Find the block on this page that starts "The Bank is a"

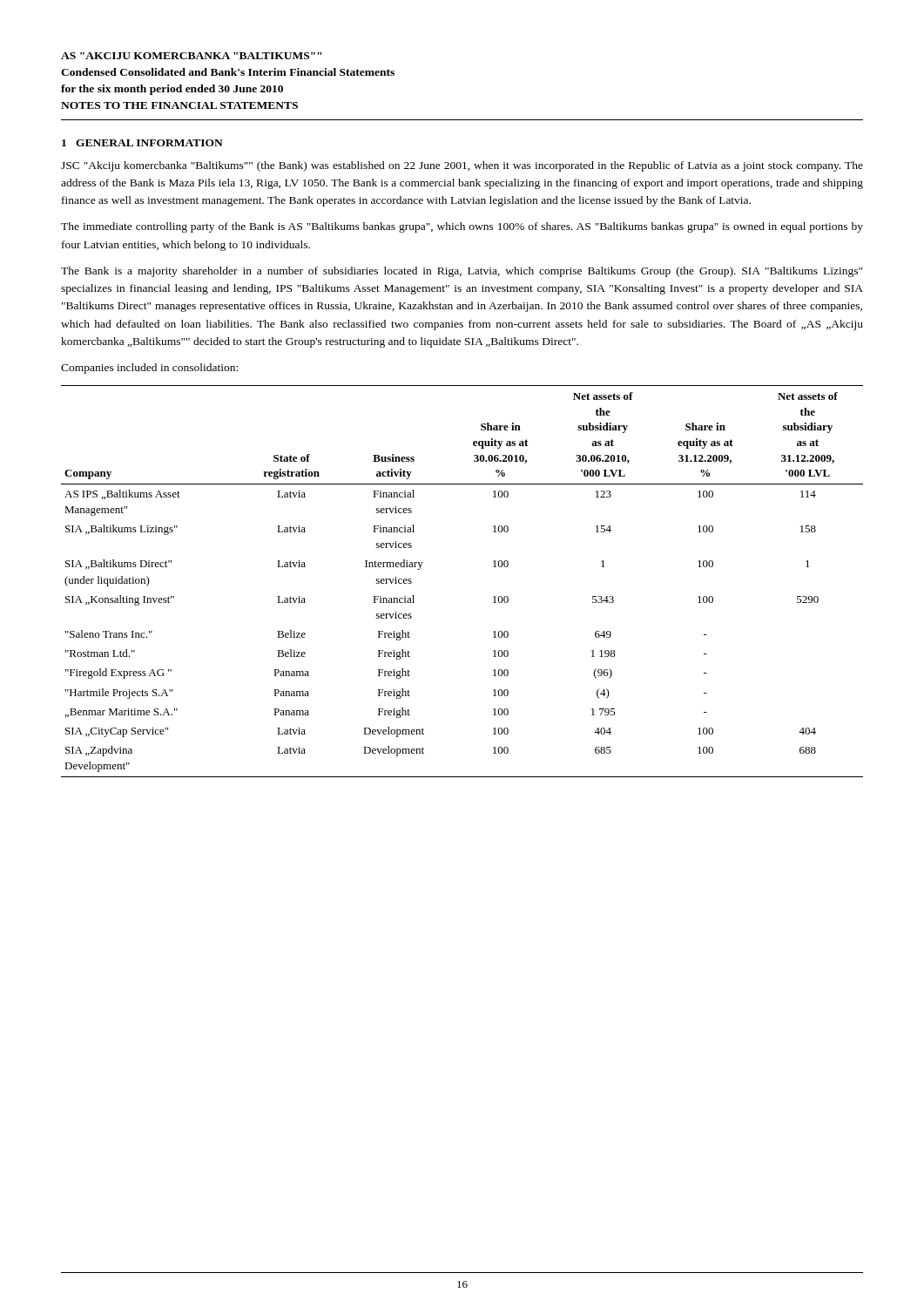point(462,306)
